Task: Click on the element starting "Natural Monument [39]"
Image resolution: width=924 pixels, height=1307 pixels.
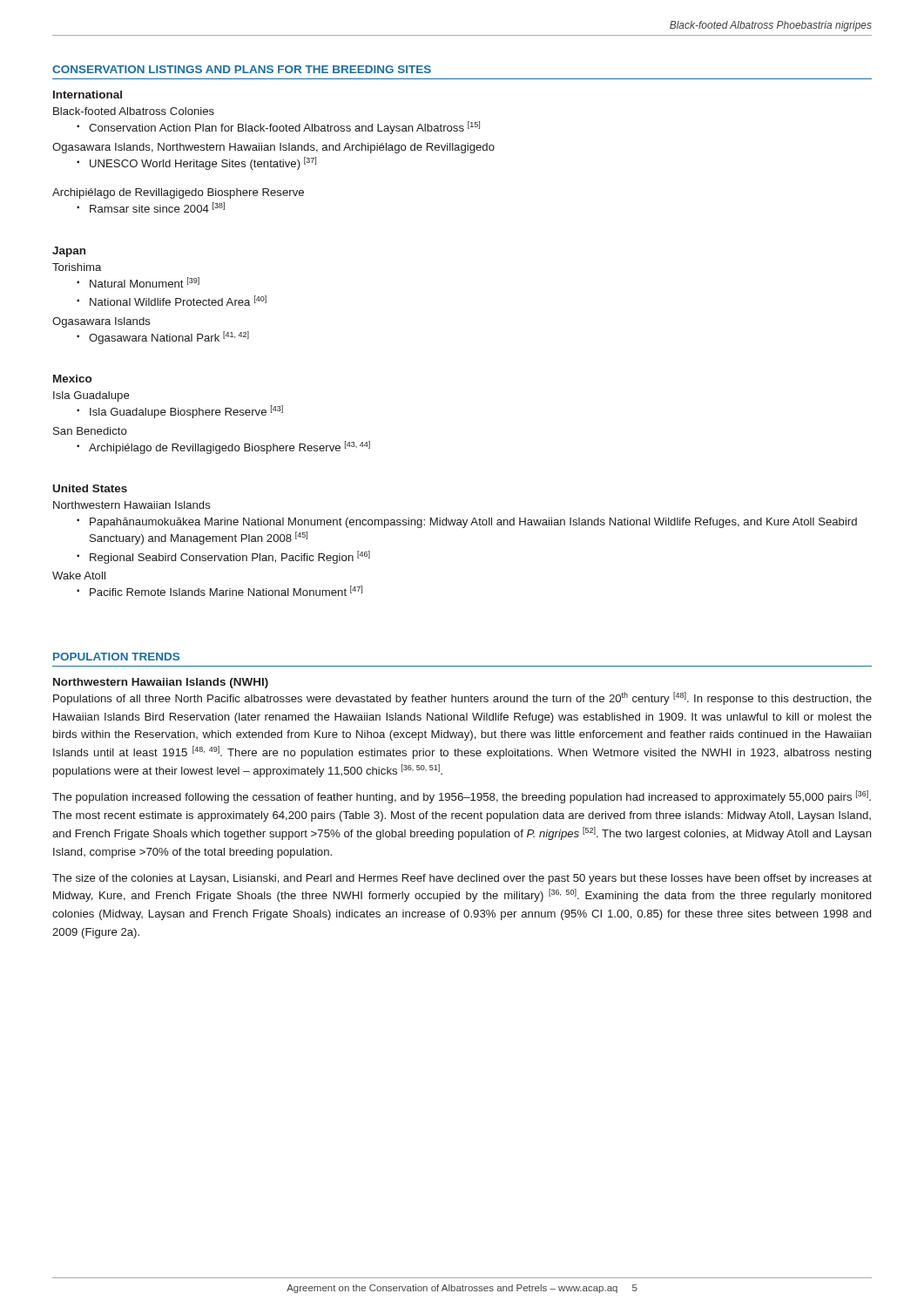Action: (x=138, y=282)
